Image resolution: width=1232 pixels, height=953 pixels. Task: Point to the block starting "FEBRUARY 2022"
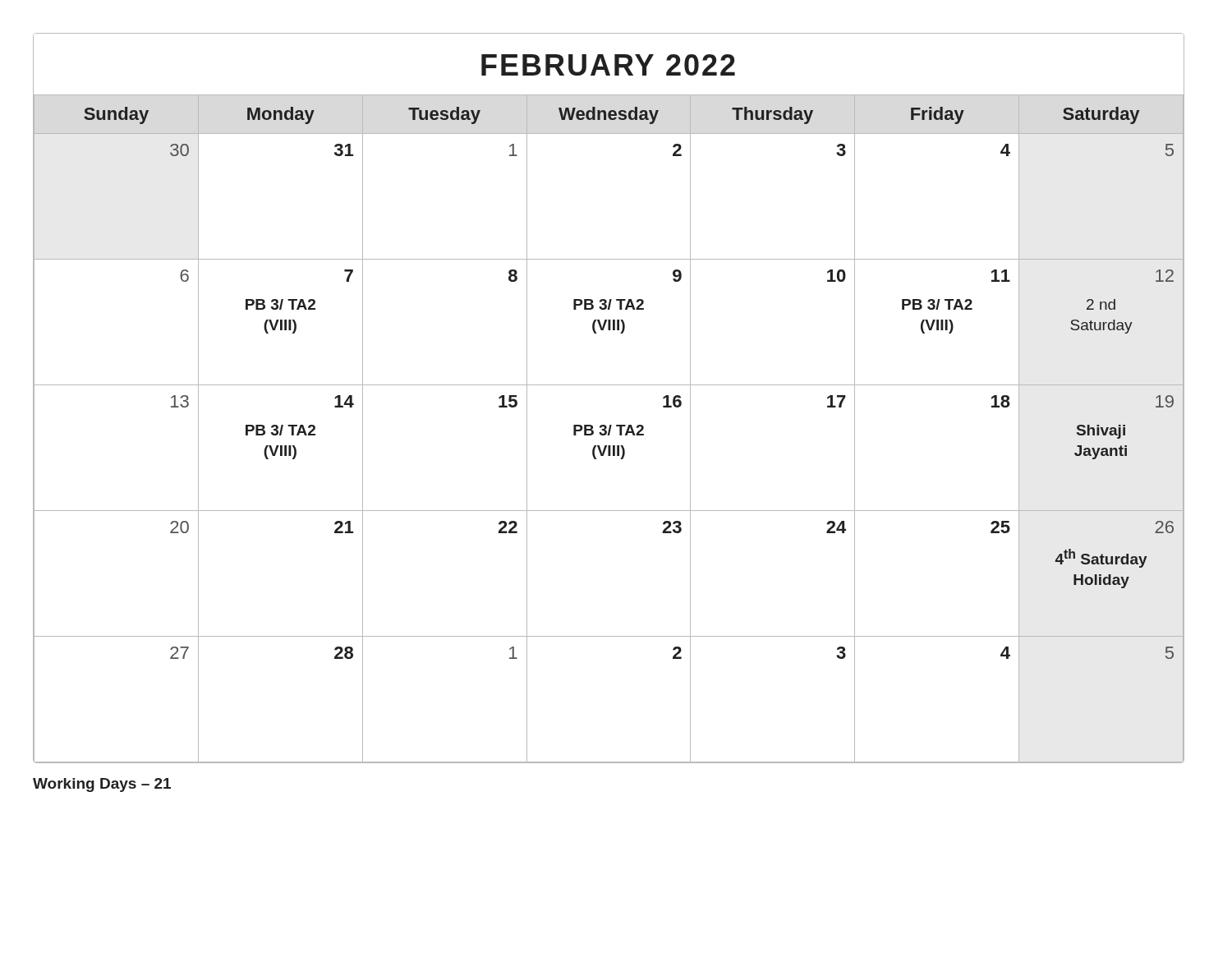click(609, 64)
